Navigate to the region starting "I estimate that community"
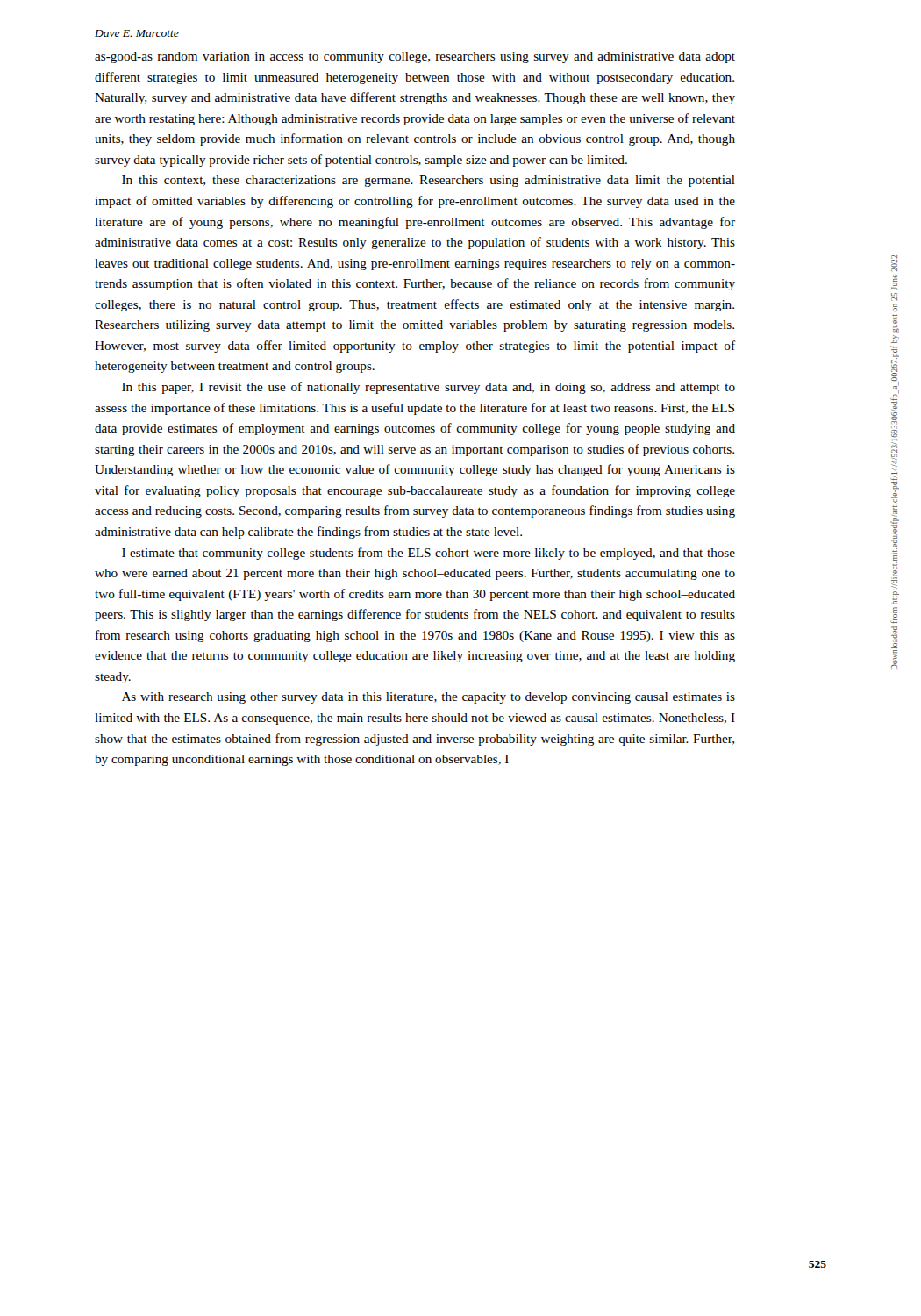The image size is (921, 1316). point(415,614)
